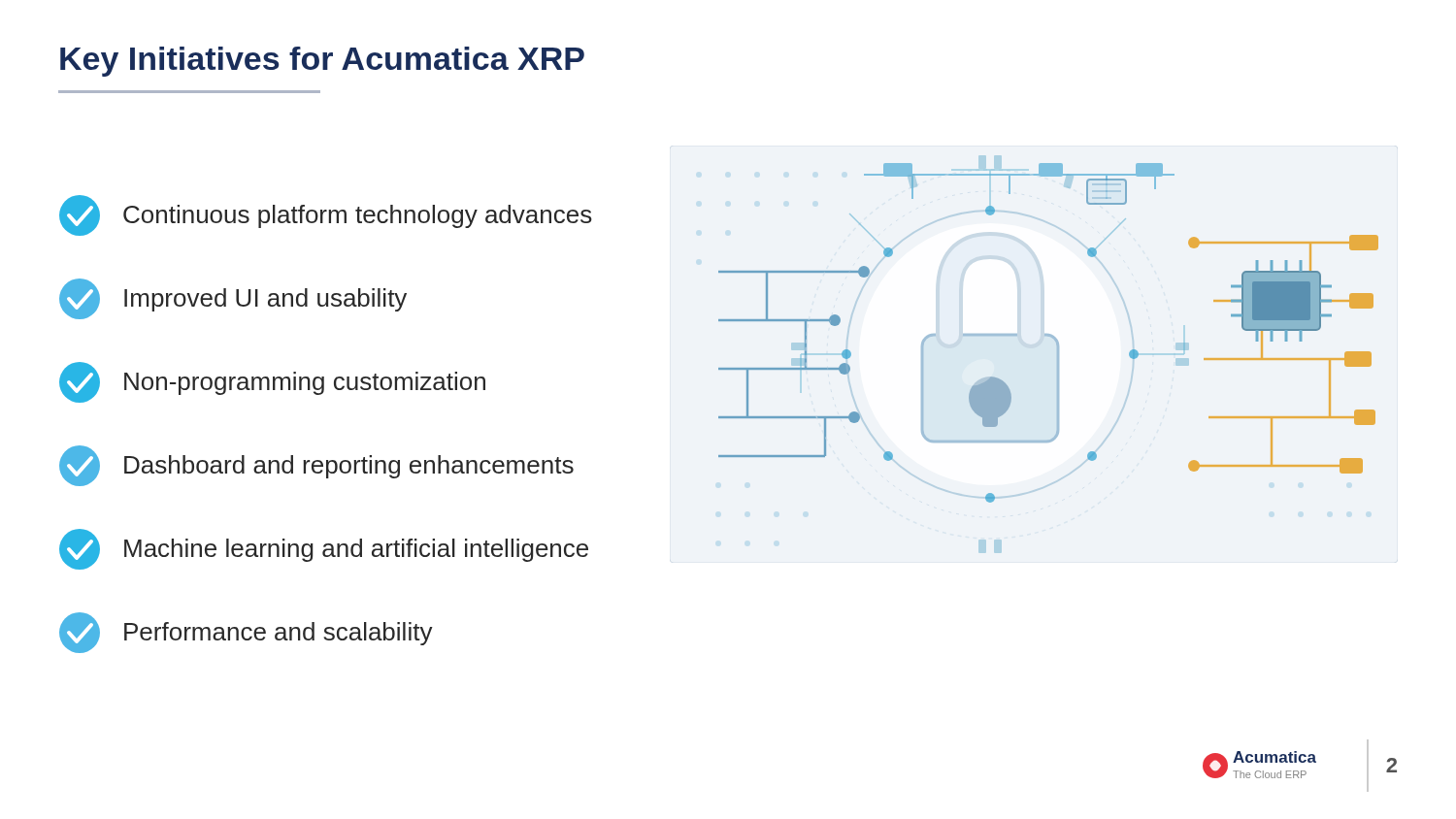
Task: Locate the list item that reads "Continuous platform technology advances"
Action: (x=325, y=215)
